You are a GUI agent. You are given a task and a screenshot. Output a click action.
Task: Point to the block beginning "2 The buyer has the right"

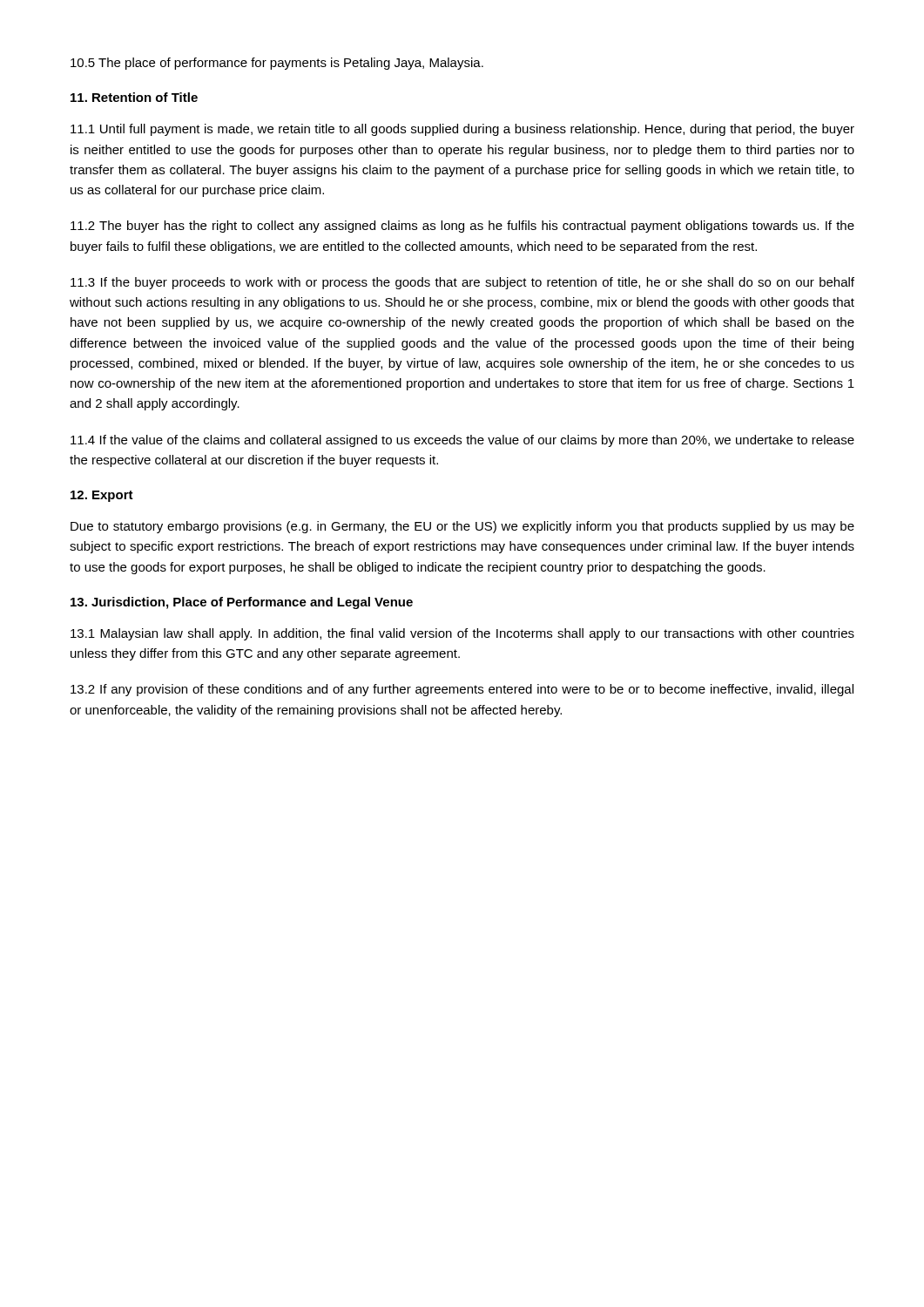pyautogui.click(x=462, y=236)
